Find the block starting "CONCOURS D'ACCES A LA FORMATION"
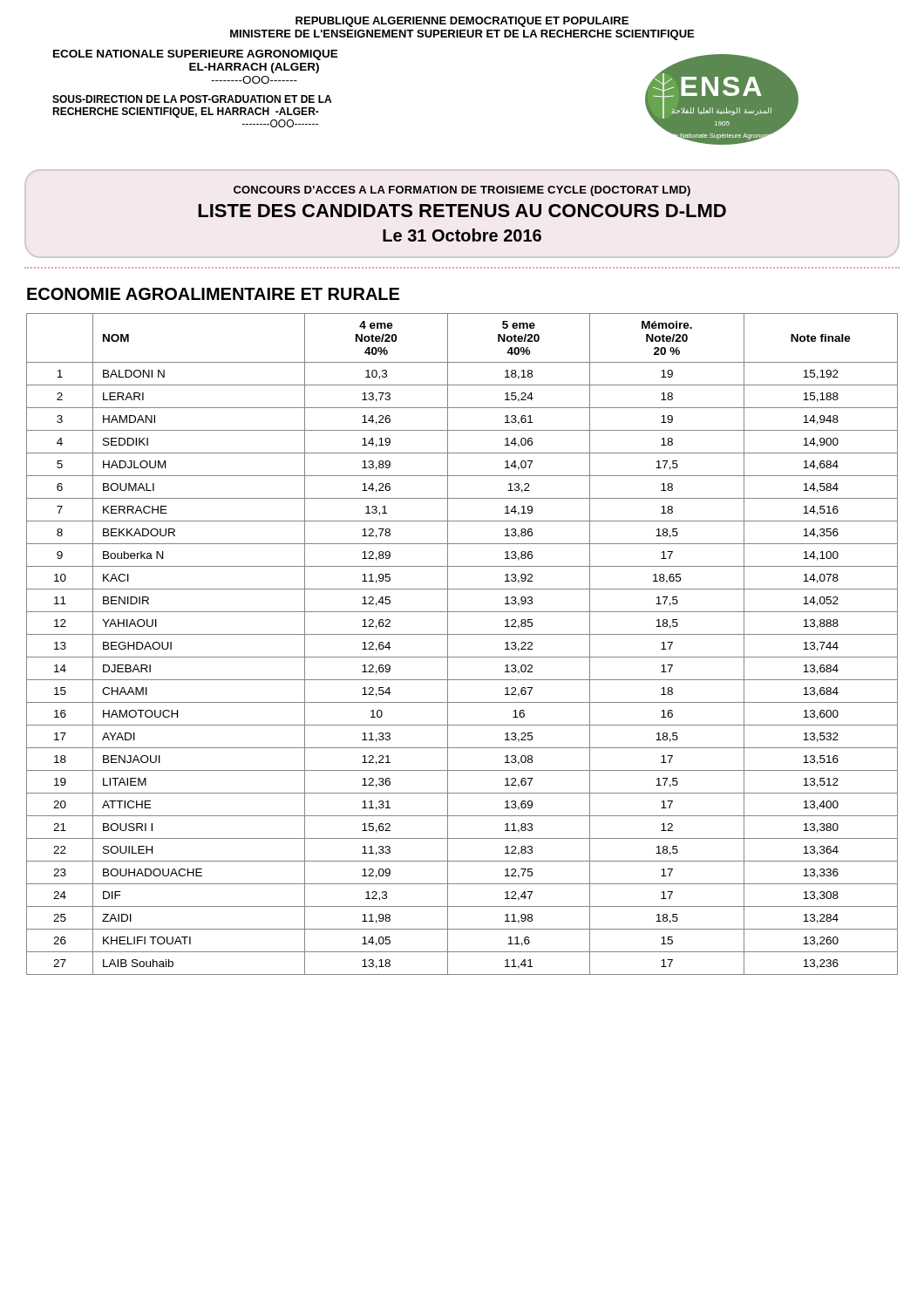Image resolution: width=924 pixels, height=1308 pixels. pos(462,215)
